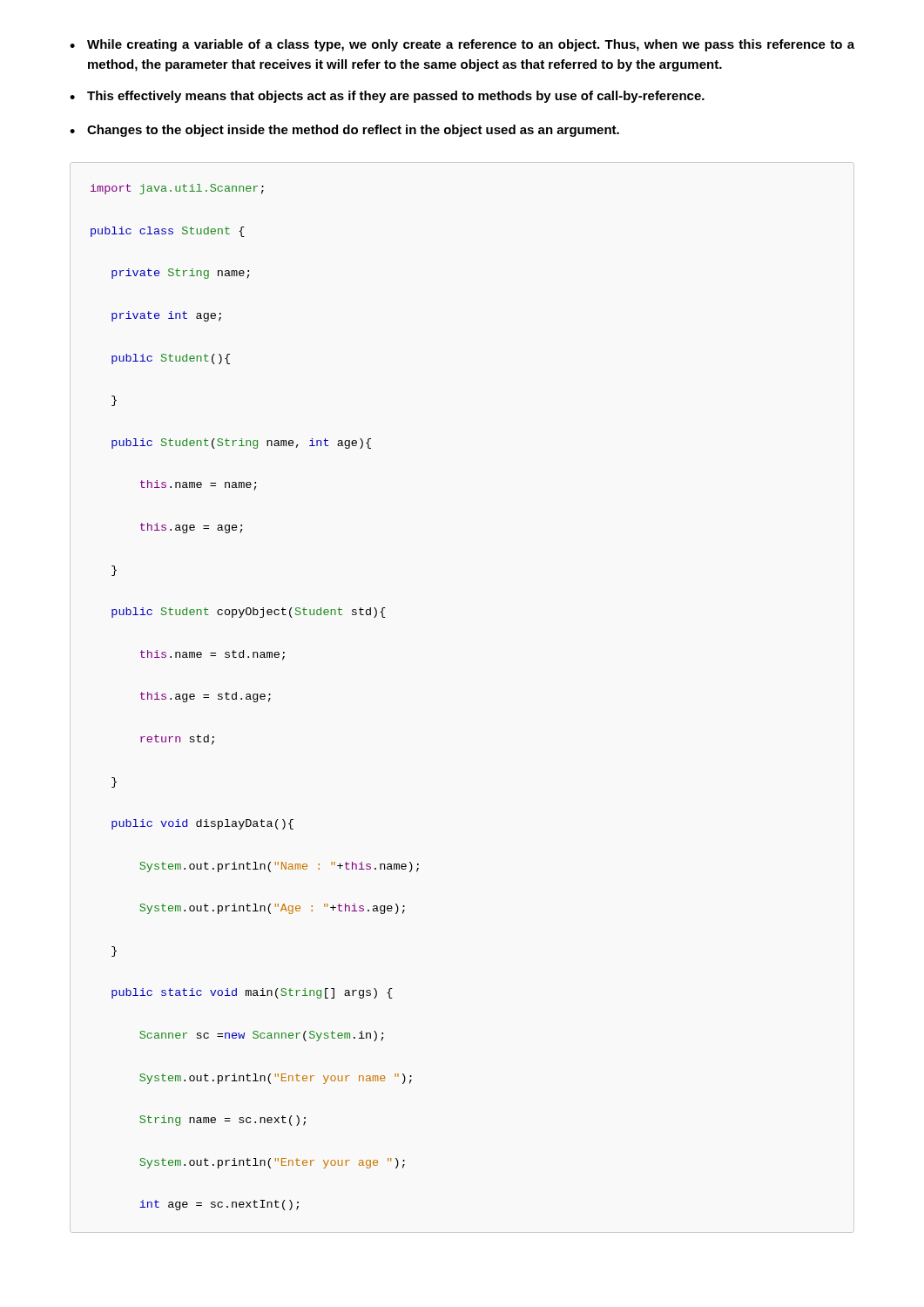The width and height of the screenshot is (924, 1307).
Task: Click on the screenshot
Action: 462,697
